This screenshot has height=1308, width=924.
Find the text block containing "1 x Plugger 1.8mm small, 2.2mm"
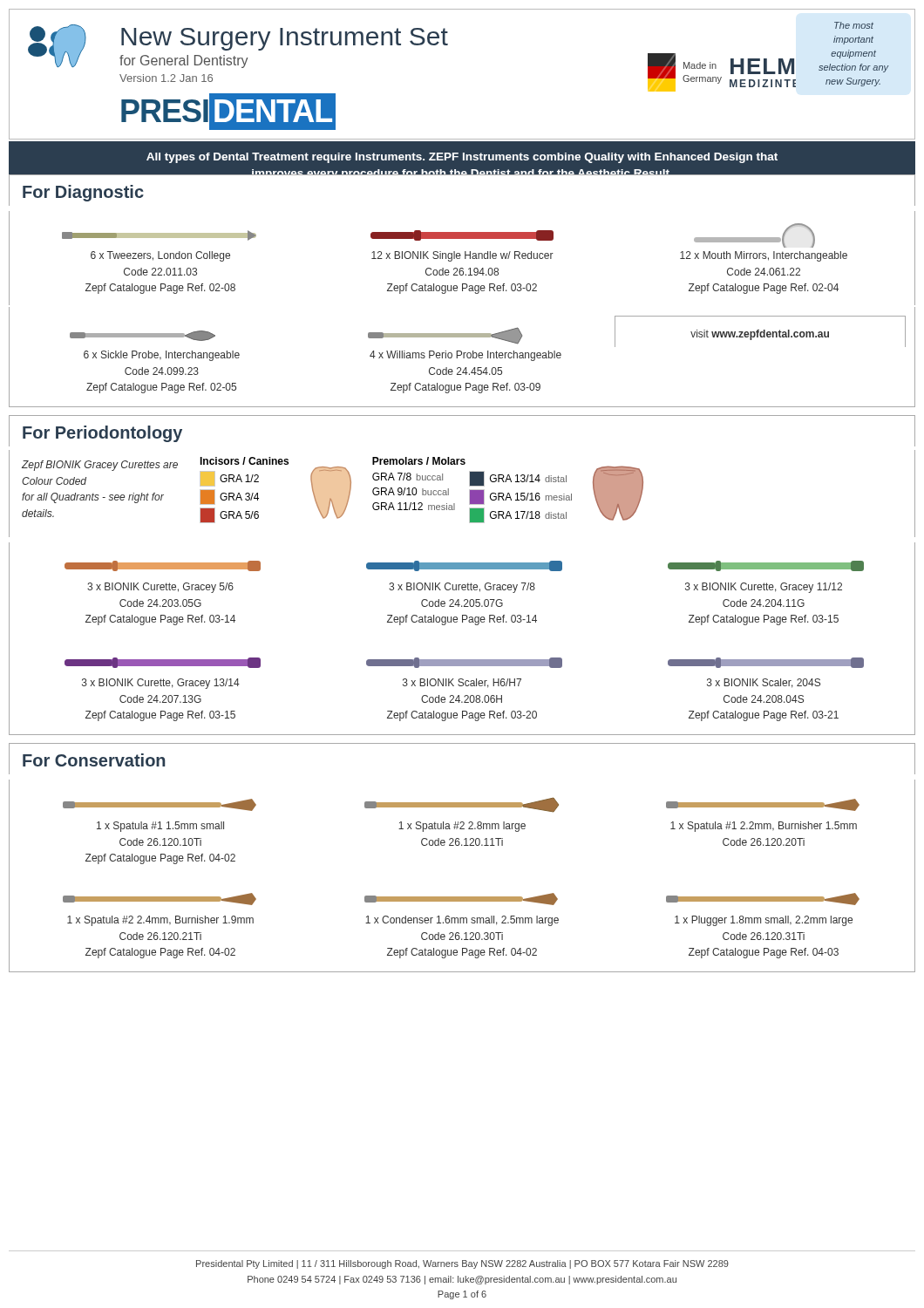(764, 936)
